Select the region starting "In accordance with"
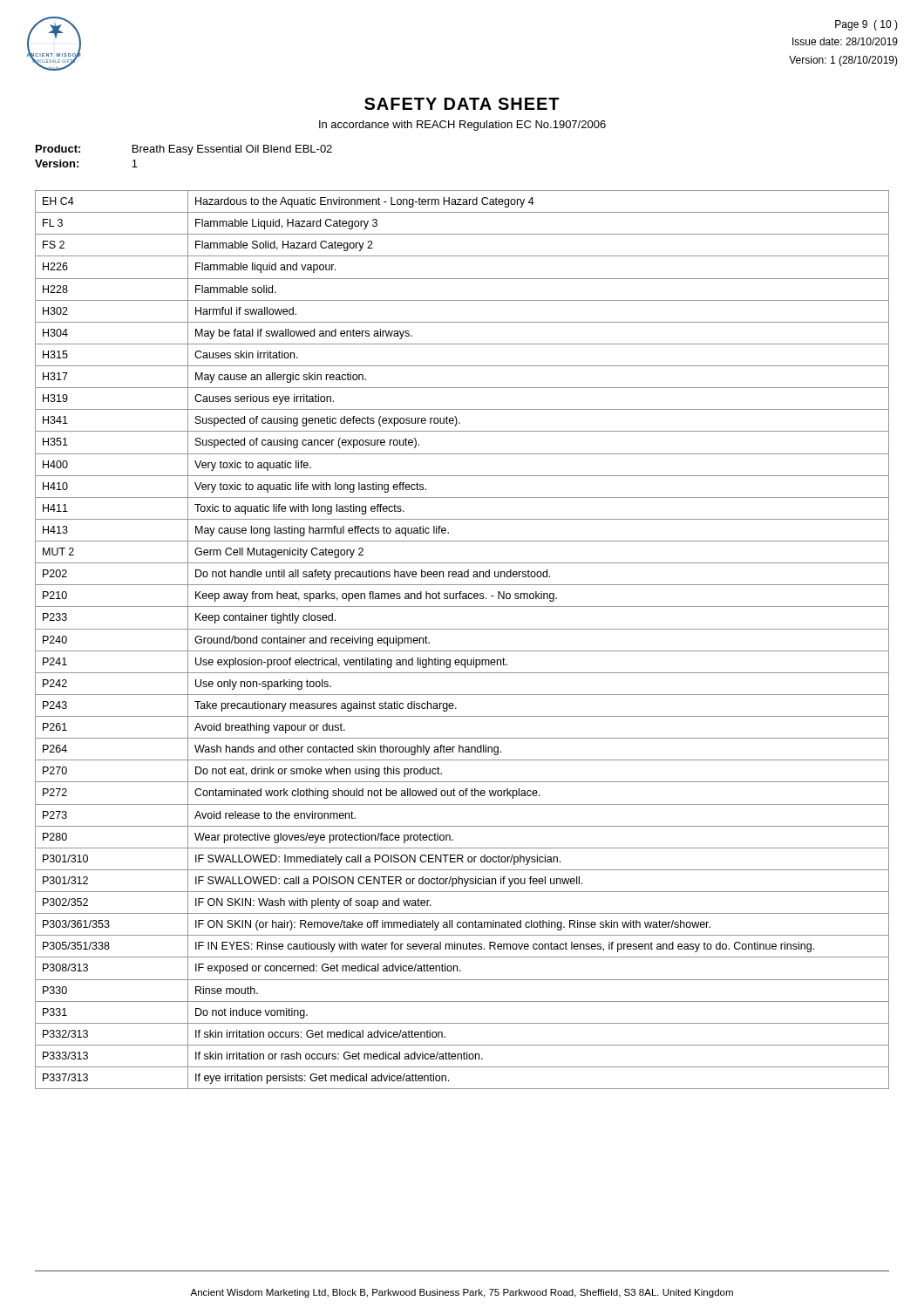This screenshot has width=924, height=1308. [462, 124]
